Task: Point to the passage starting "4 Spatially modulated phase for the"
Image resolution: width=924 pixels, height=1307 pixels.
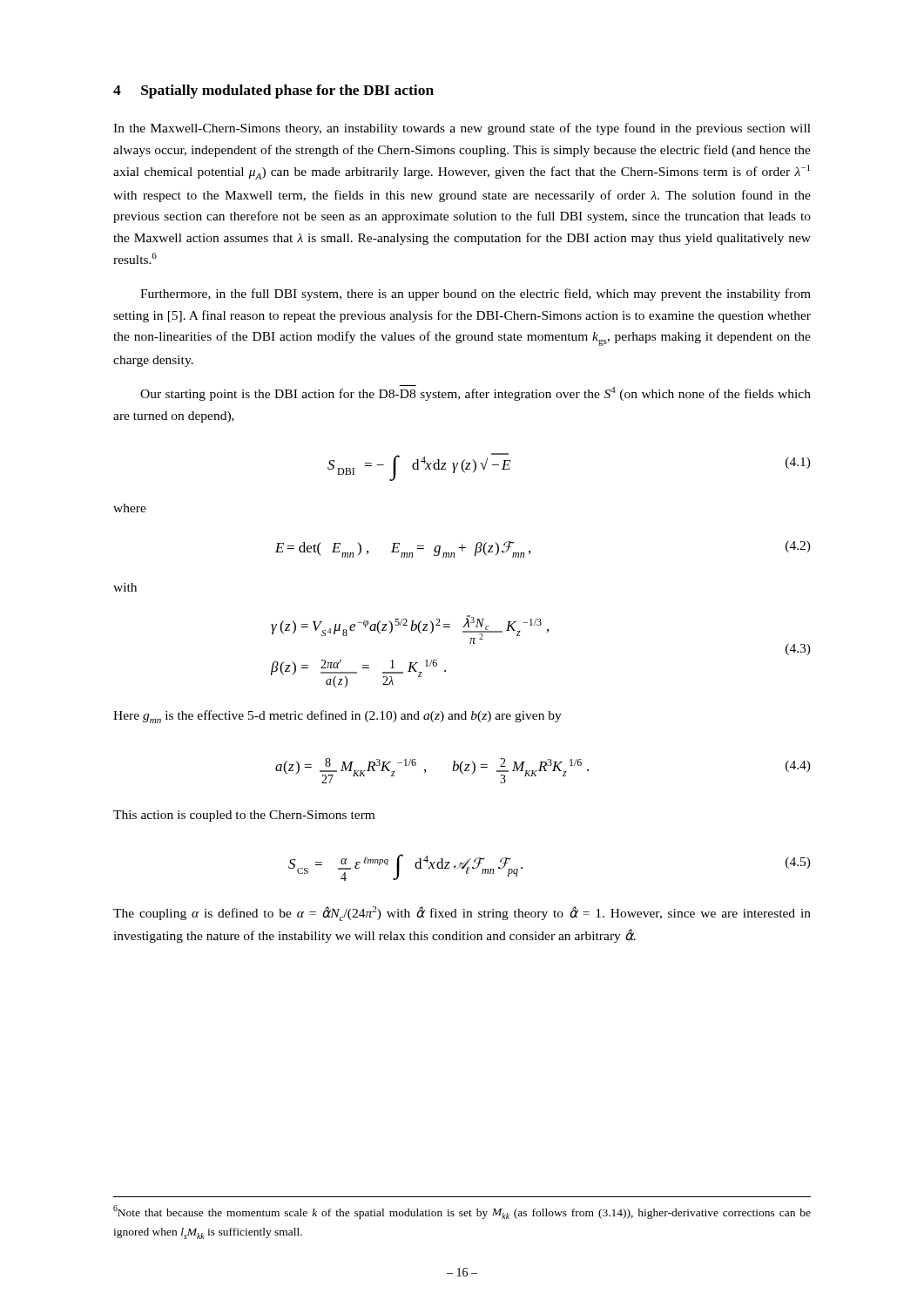Action: (274, 90)
